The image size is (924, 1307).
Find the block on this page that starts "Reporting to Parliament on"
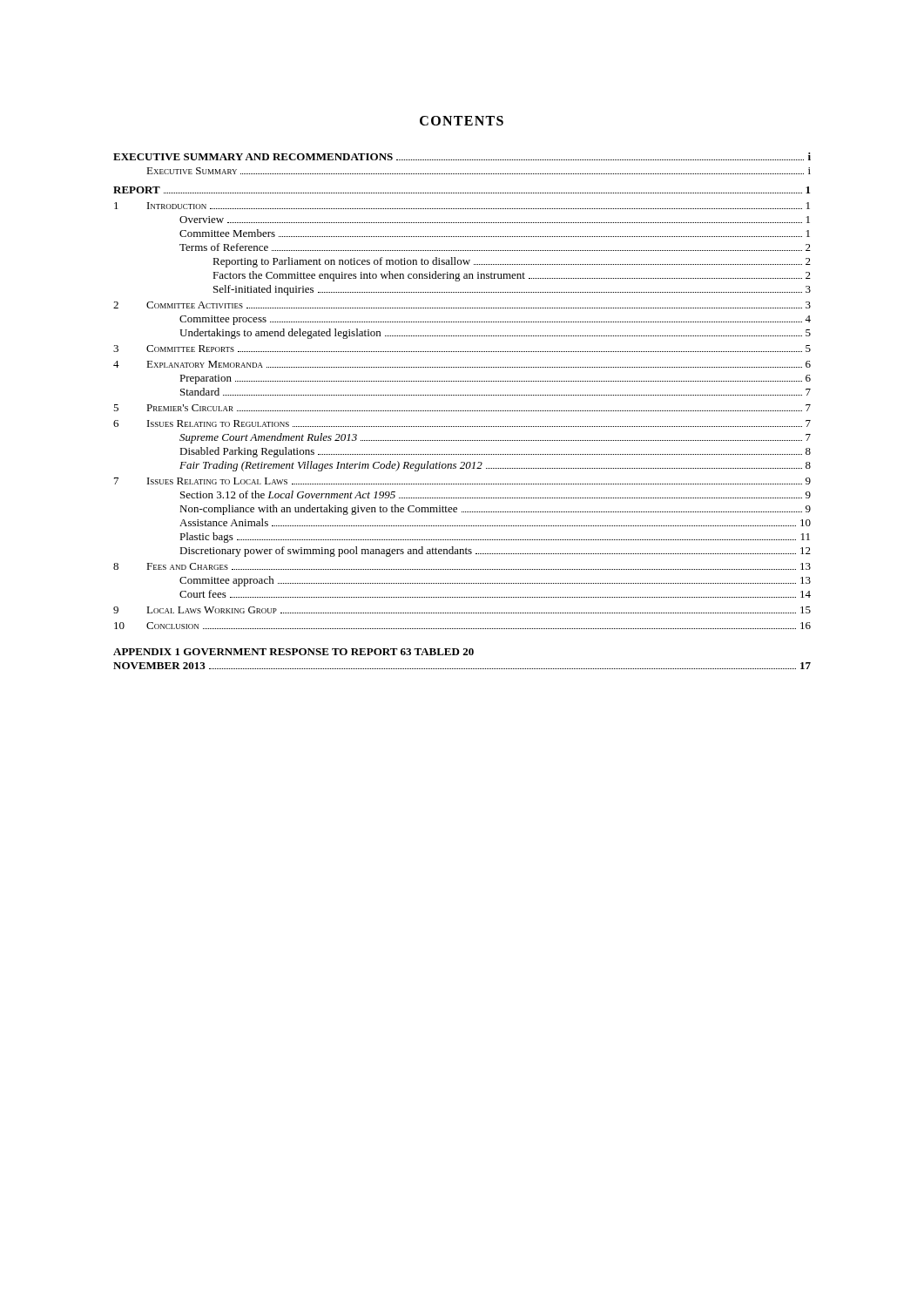click(x=512, y=261)
